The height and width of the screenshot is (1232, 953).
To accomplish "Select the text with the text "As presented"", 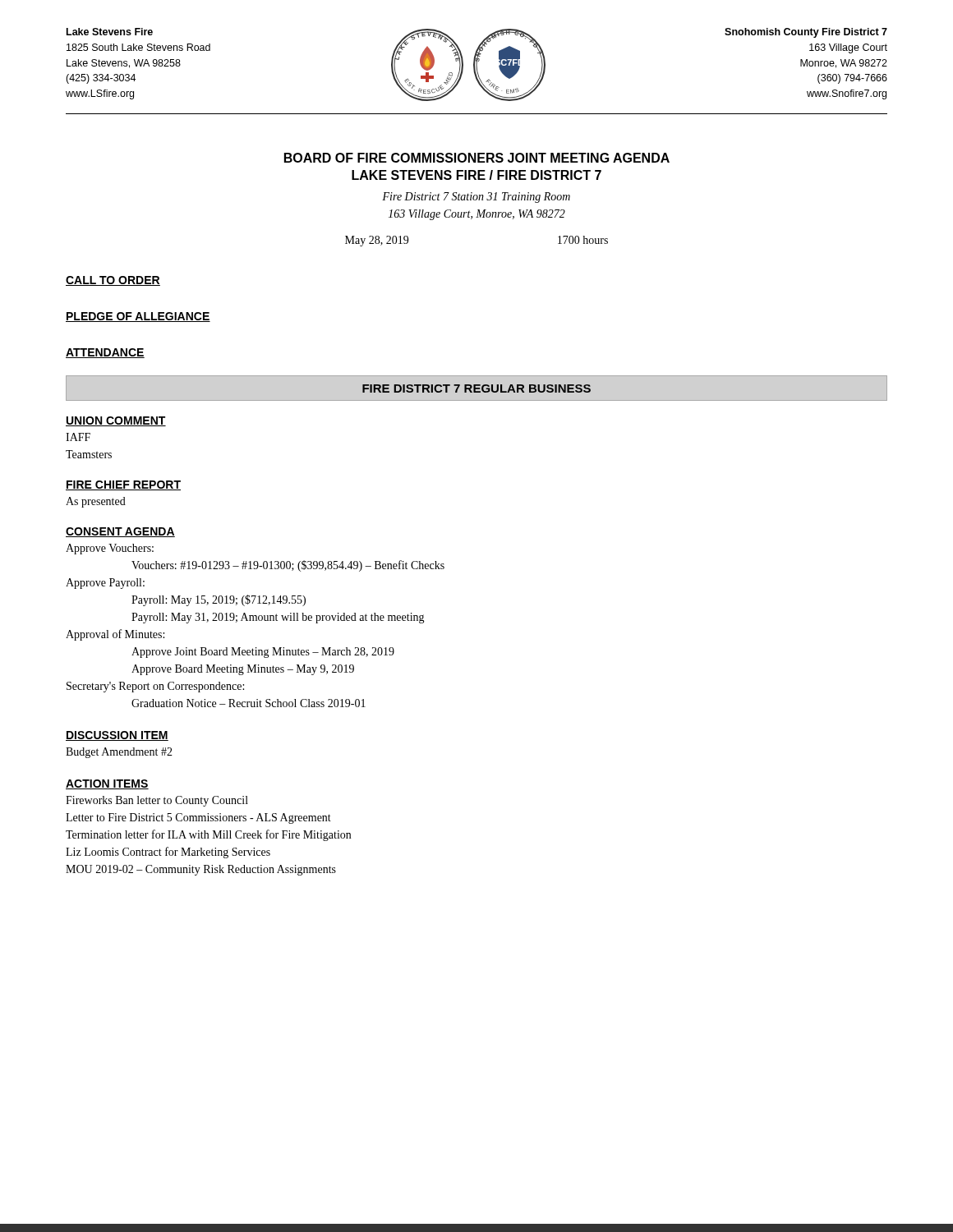I will pyautogui.click(x=96, y=501).
